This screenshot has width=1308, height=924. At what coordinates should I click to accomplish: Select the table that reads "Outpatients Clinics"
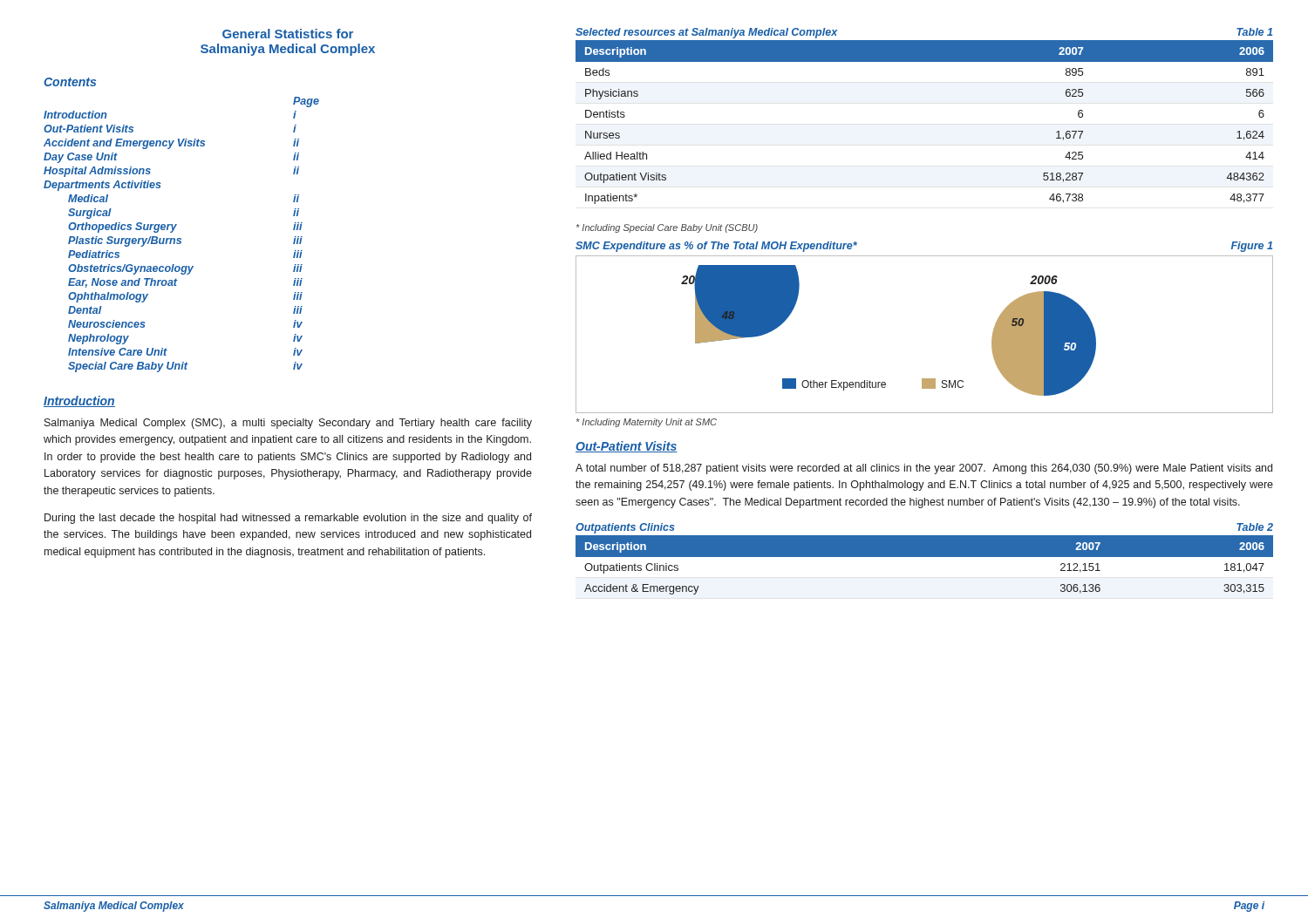click(924, 560)
